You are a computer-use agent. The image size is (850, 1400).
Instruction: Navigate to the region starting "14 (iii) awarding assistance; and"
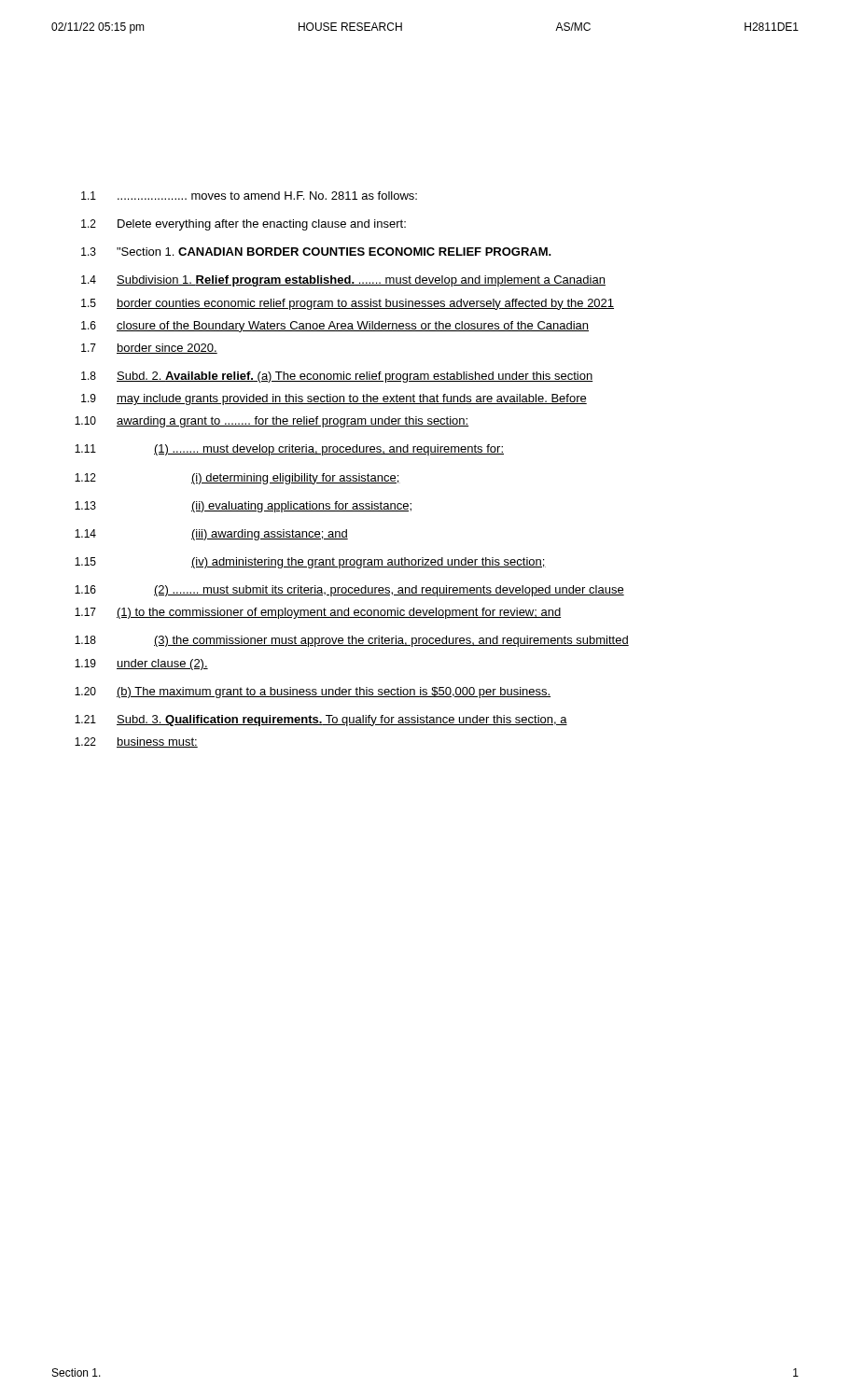pyautogui.click(x=211, y=535)
